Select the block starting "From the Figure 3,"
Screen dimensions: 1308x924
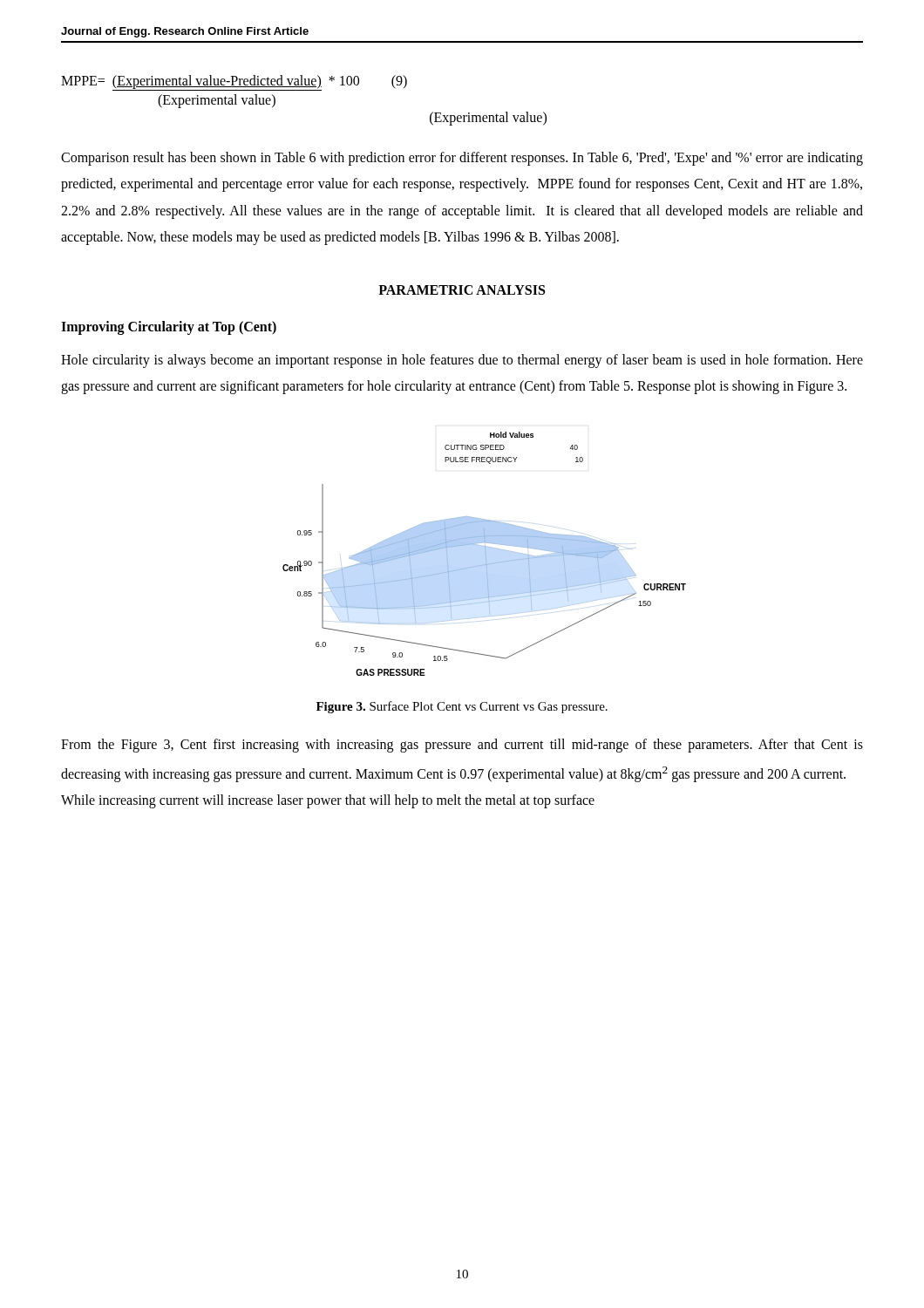click(x=462, y=773)
